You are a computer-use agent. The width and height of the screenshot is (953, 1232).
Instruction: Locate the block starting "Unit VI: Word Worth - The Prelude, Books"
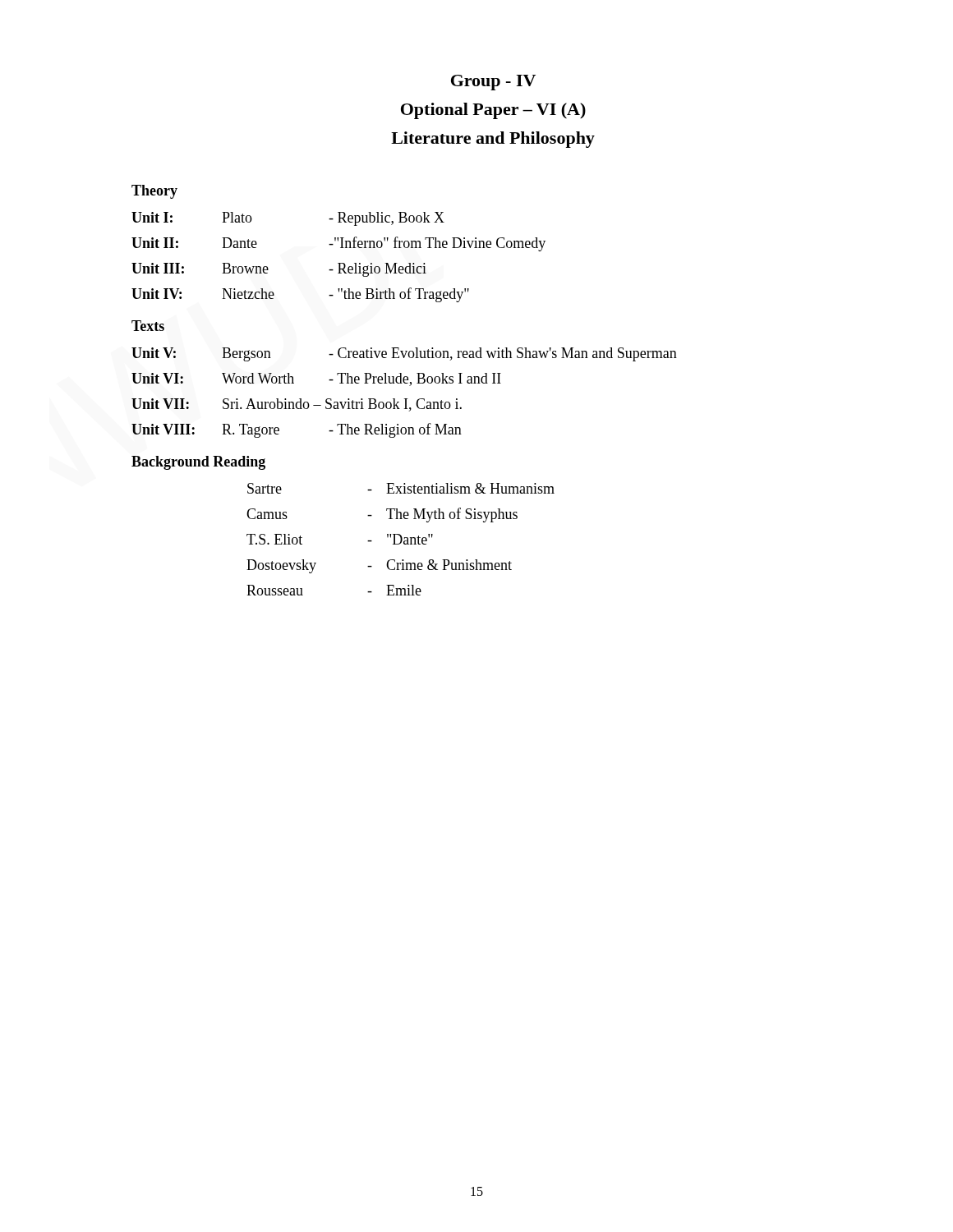coord(493,379)
